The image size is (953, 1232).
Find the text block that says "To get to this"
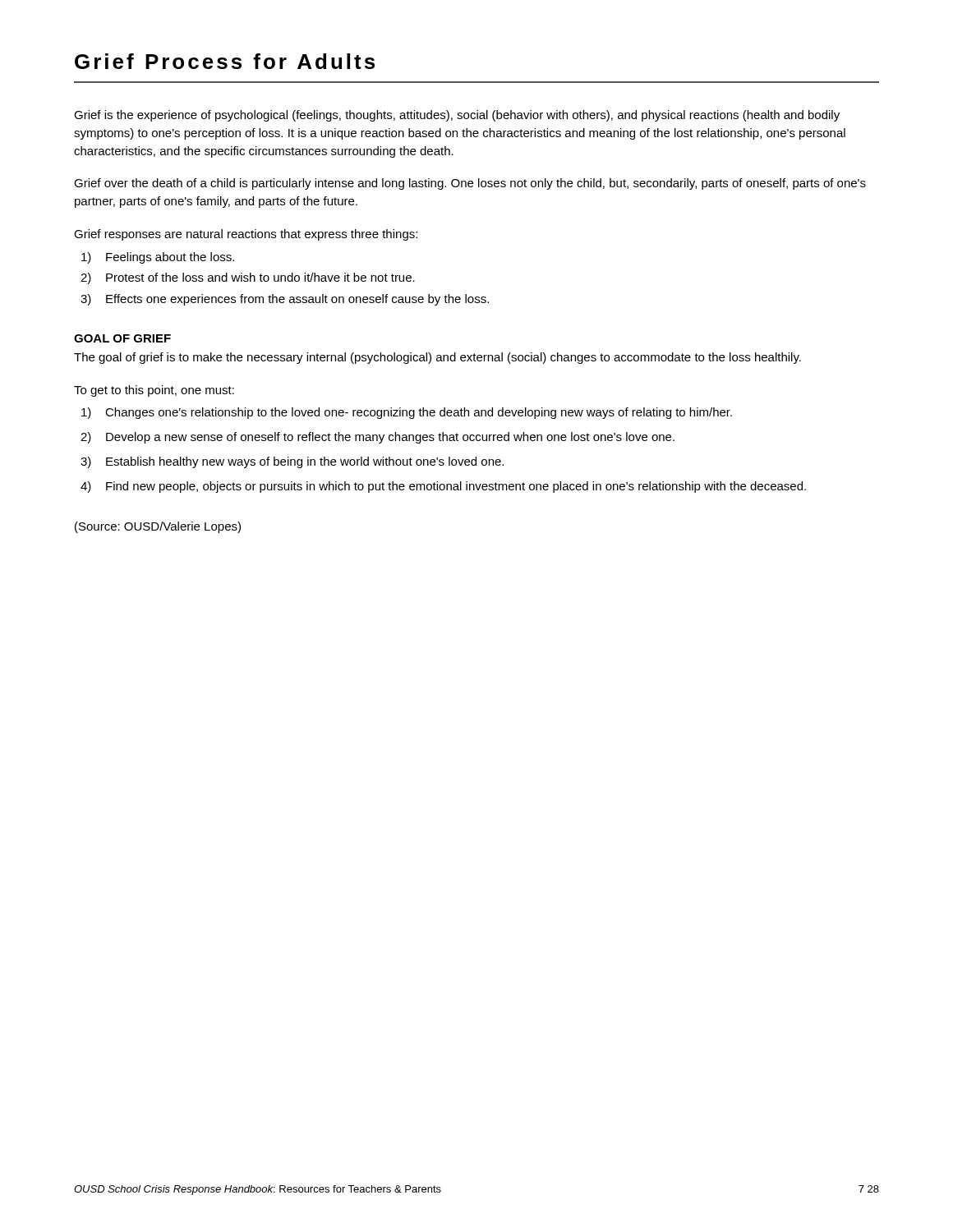(x=154, y=389)
